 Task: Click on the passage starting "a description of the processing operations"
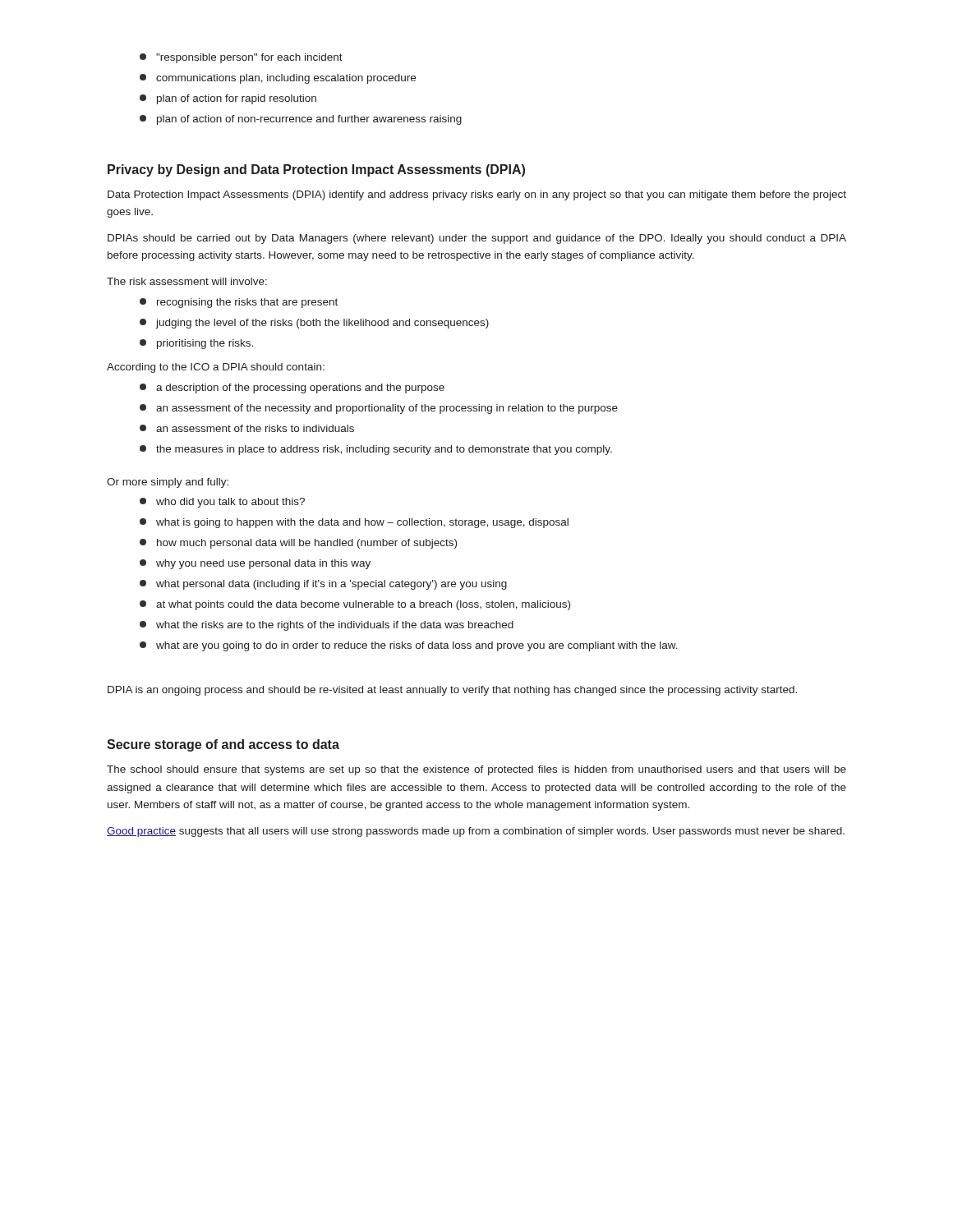pyautogui.click(x=292, y=388)
